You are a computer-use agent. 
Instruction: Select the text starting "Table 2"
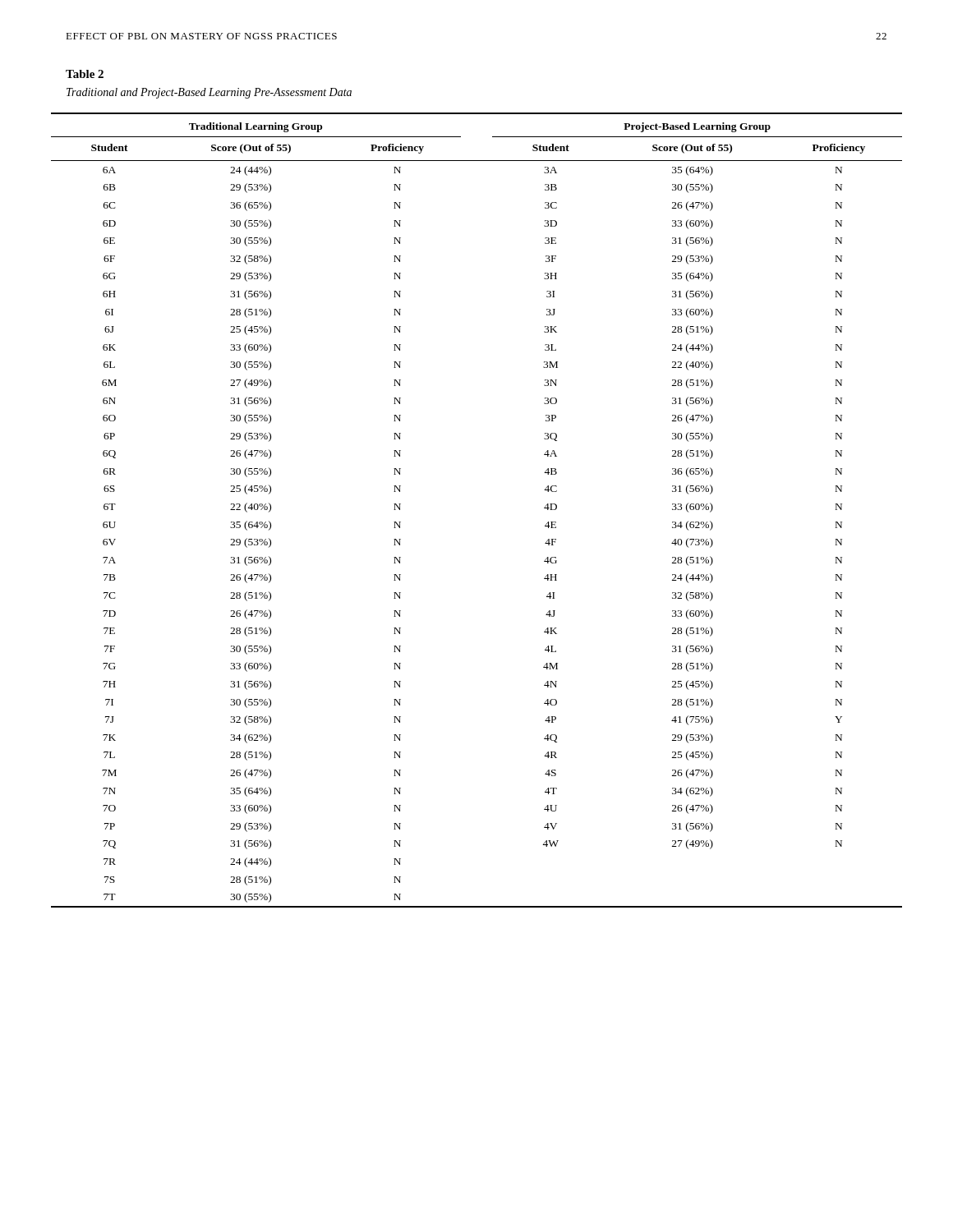[85, 74]
